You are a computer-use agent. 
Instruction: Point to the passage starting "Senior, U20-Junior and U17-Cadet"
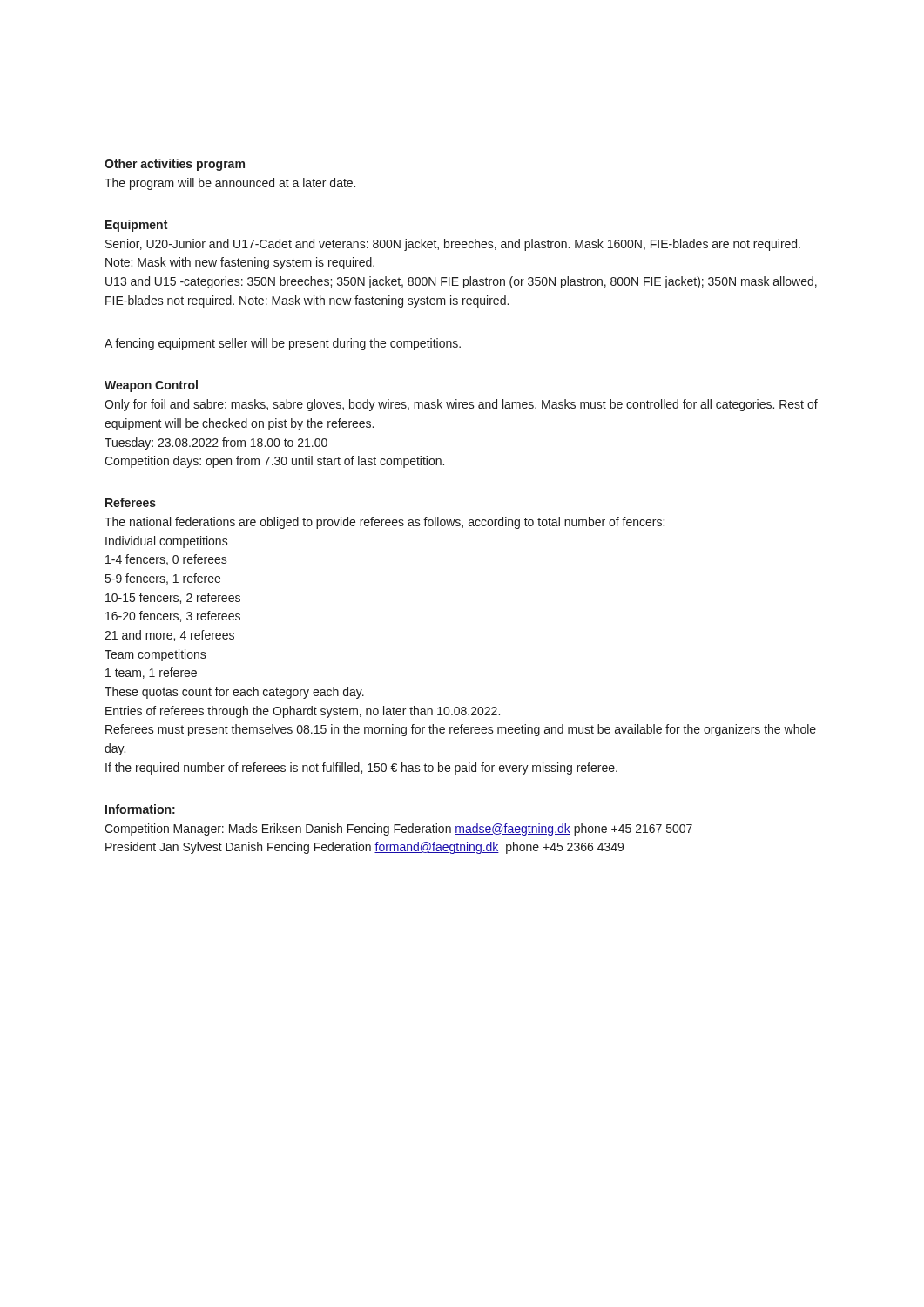pyautogui.click(x=461, y=272)
